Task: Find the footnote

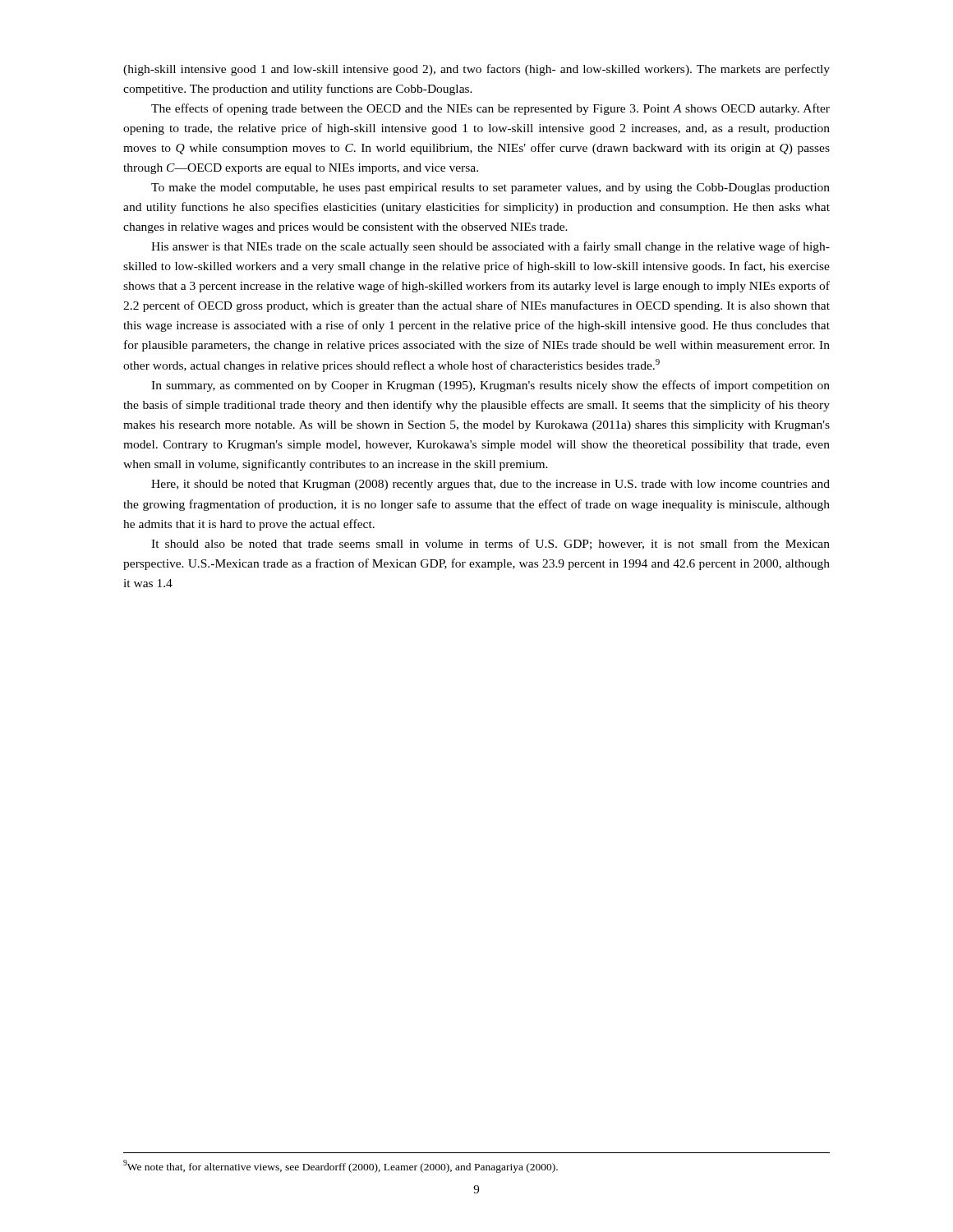Action: click(341, 1166)
